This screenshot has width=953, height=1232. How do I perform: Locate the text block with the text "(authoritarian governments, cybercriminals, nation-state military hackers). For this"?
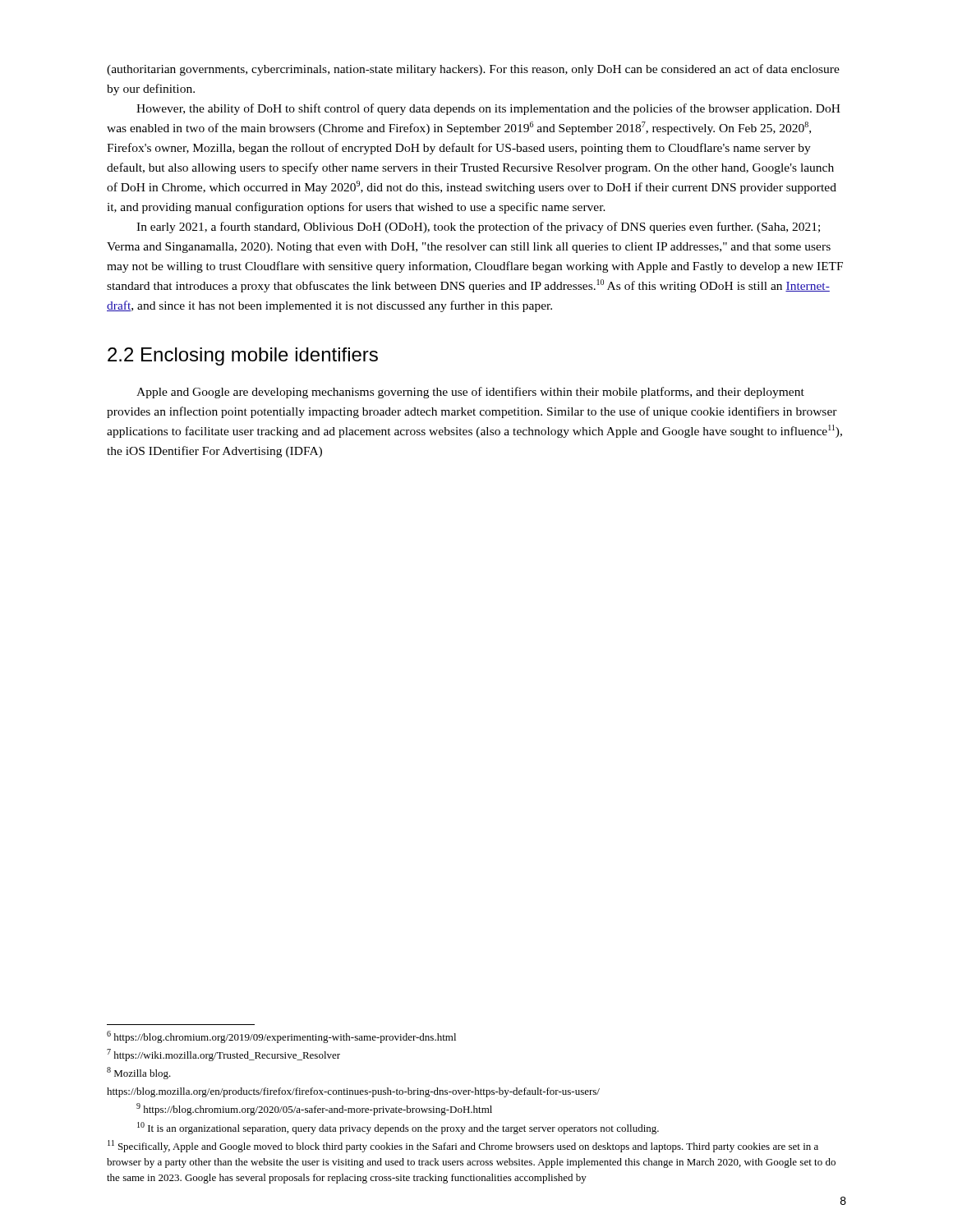(x=476, y=79)
